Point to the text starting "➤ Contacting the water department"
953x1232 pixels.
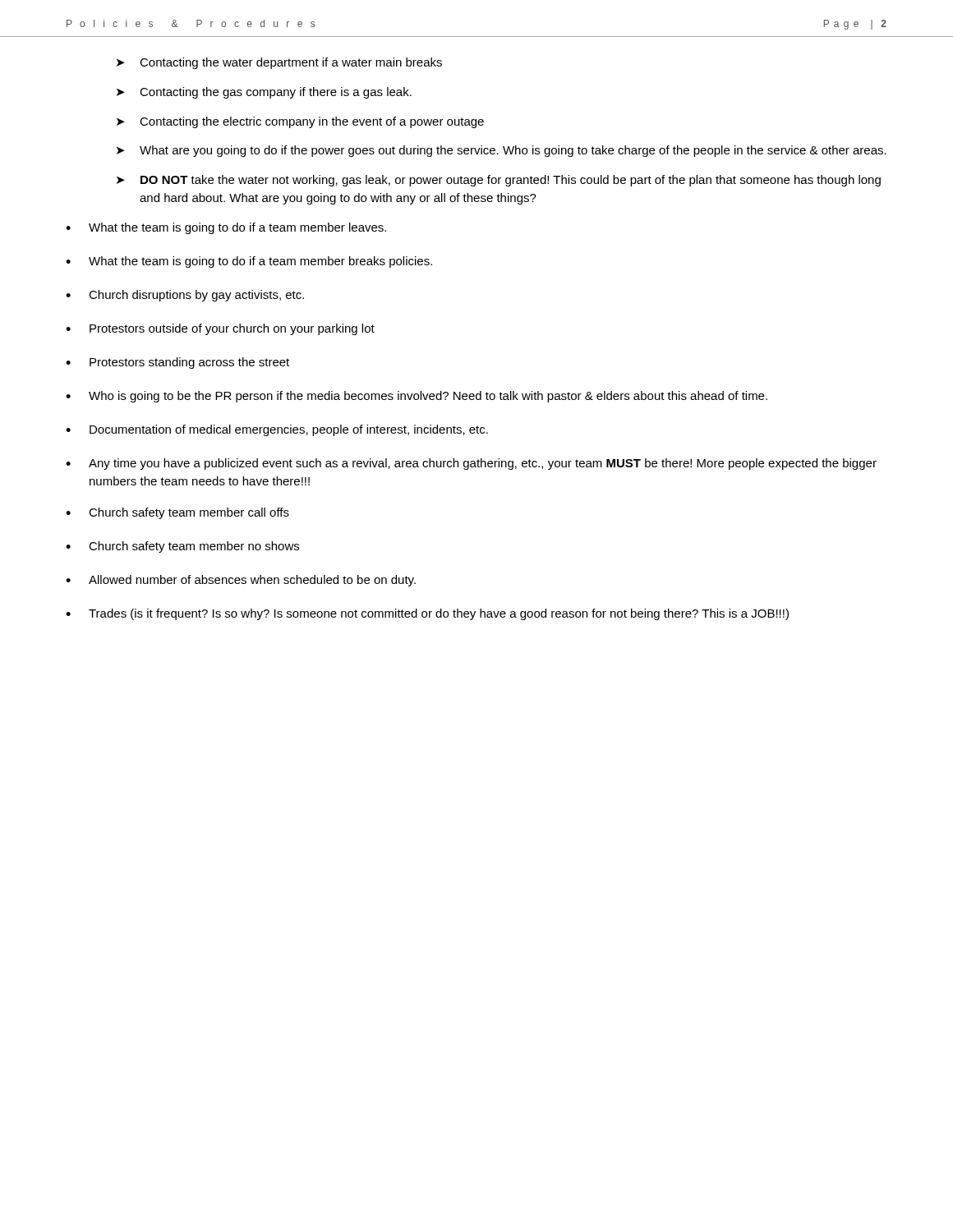point(279,62)
